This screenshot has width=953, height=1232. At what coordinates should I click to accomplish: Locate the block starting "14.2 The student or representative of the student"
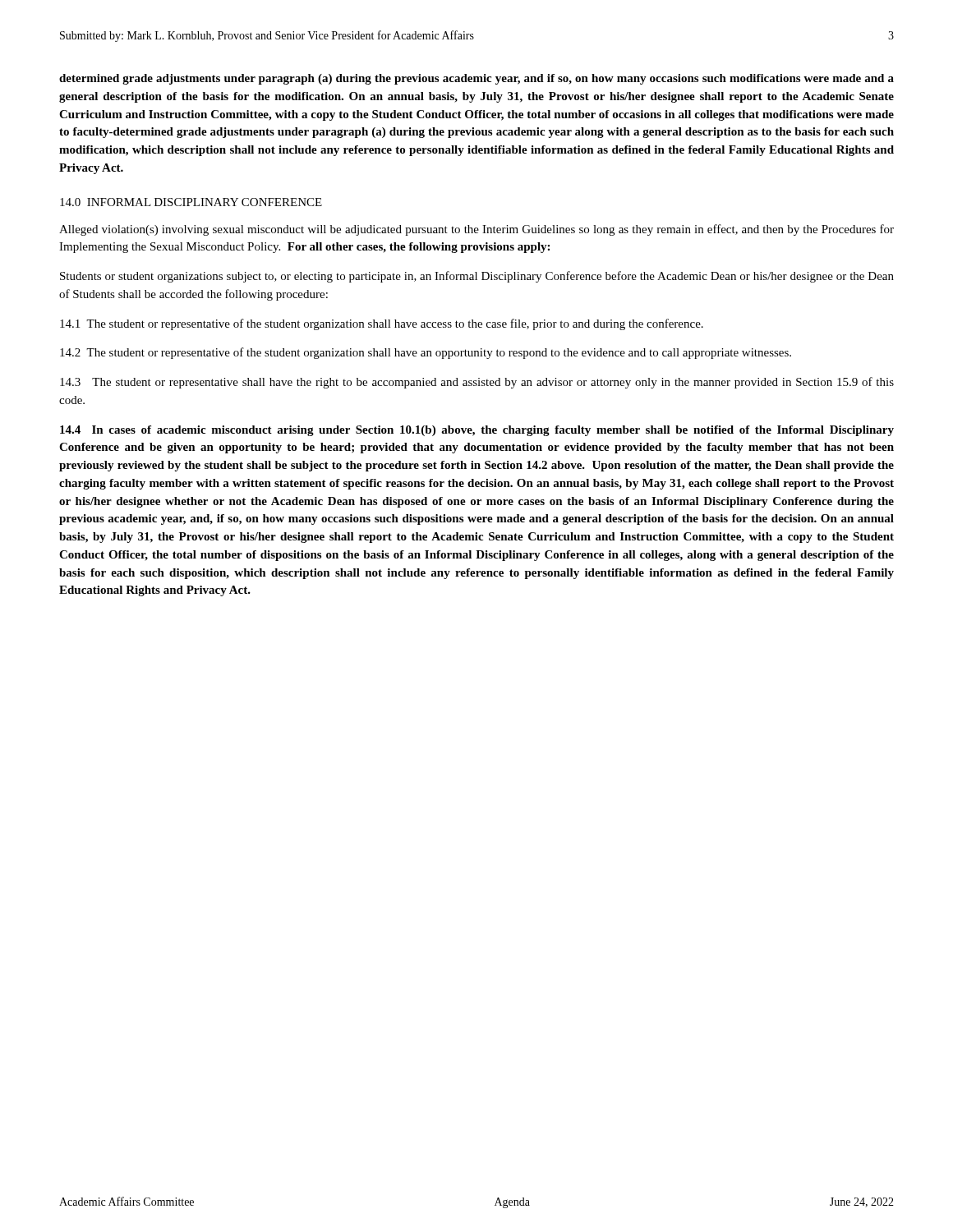click(x=426, y=353)
